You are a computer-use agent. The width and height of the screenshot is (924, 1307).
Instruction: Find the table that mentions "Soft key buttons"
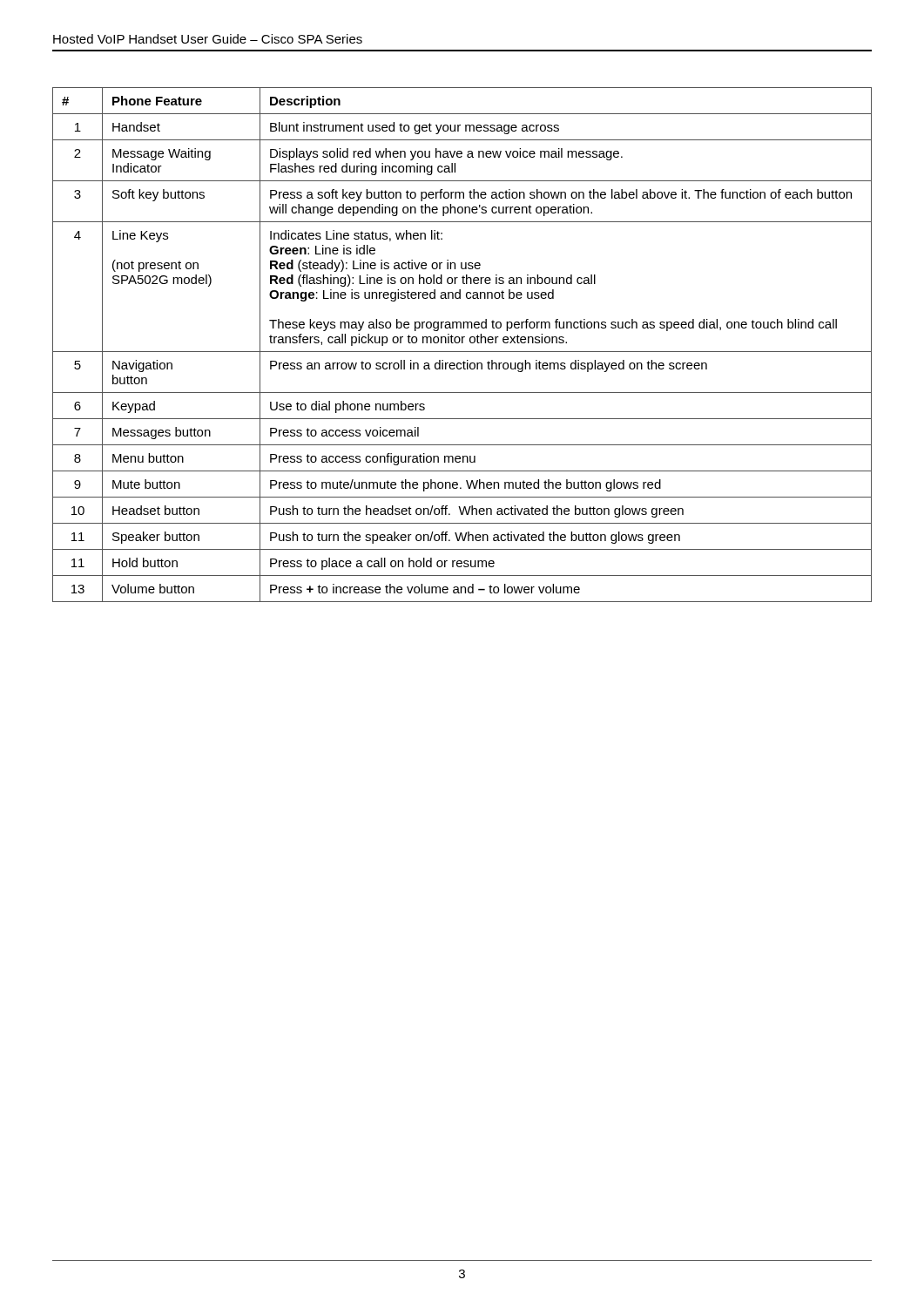point(462,345)
